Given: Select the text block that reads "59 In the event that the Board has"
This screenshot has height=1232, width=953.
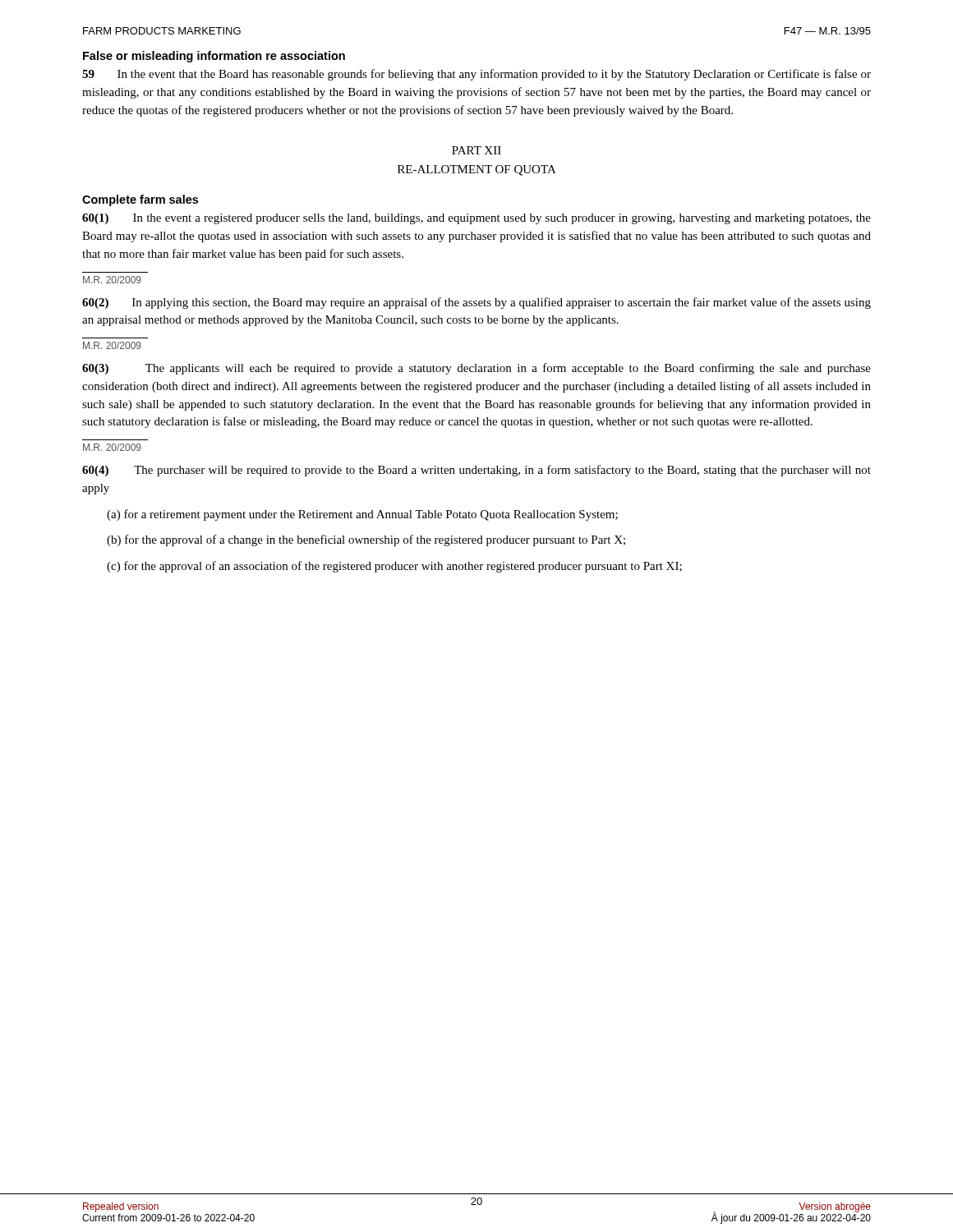Looking at the screenshot, I should [476, 92].
